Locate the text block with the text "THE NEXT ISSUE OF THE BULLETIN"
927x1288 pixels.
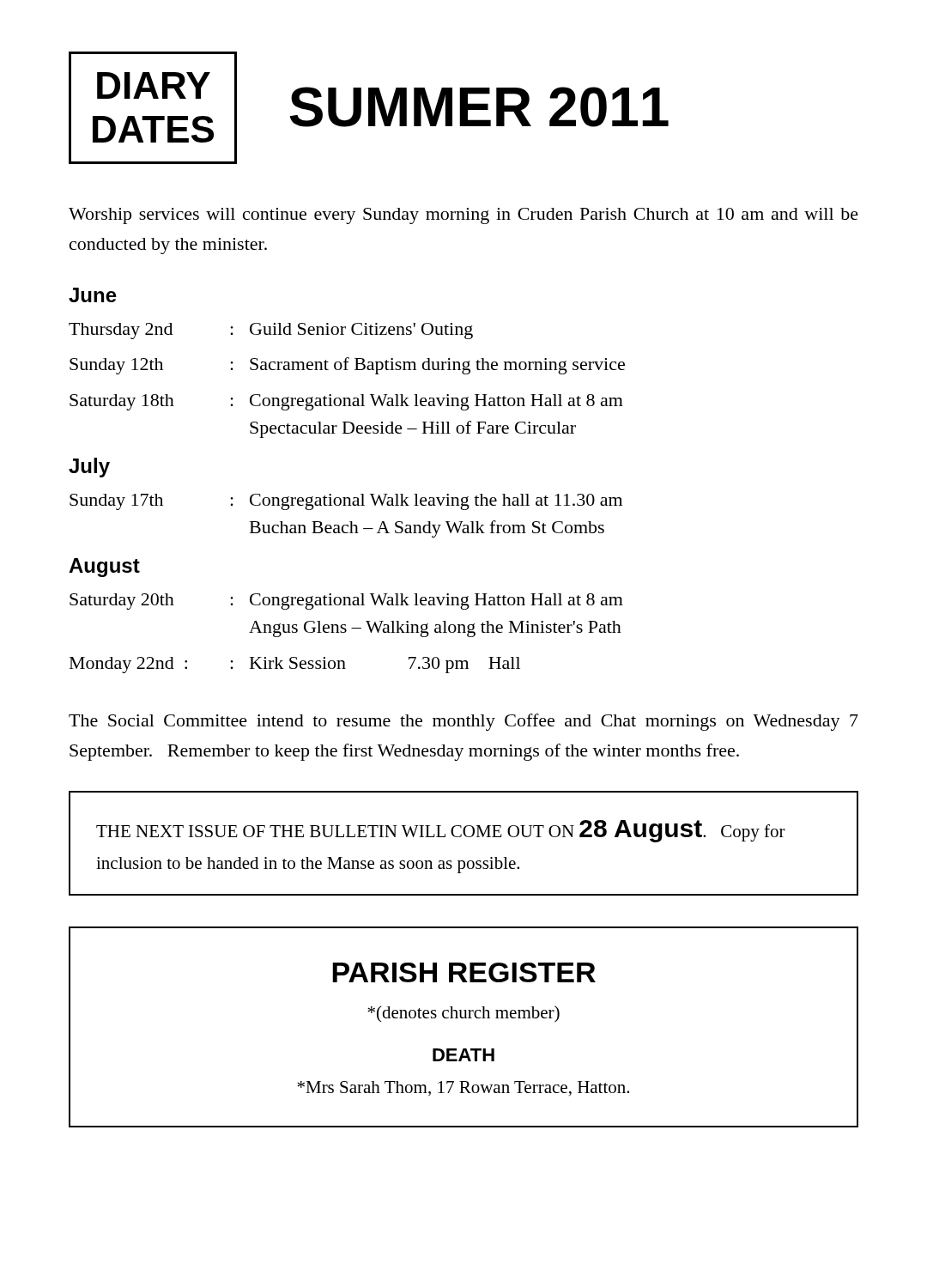coord(441,844)
